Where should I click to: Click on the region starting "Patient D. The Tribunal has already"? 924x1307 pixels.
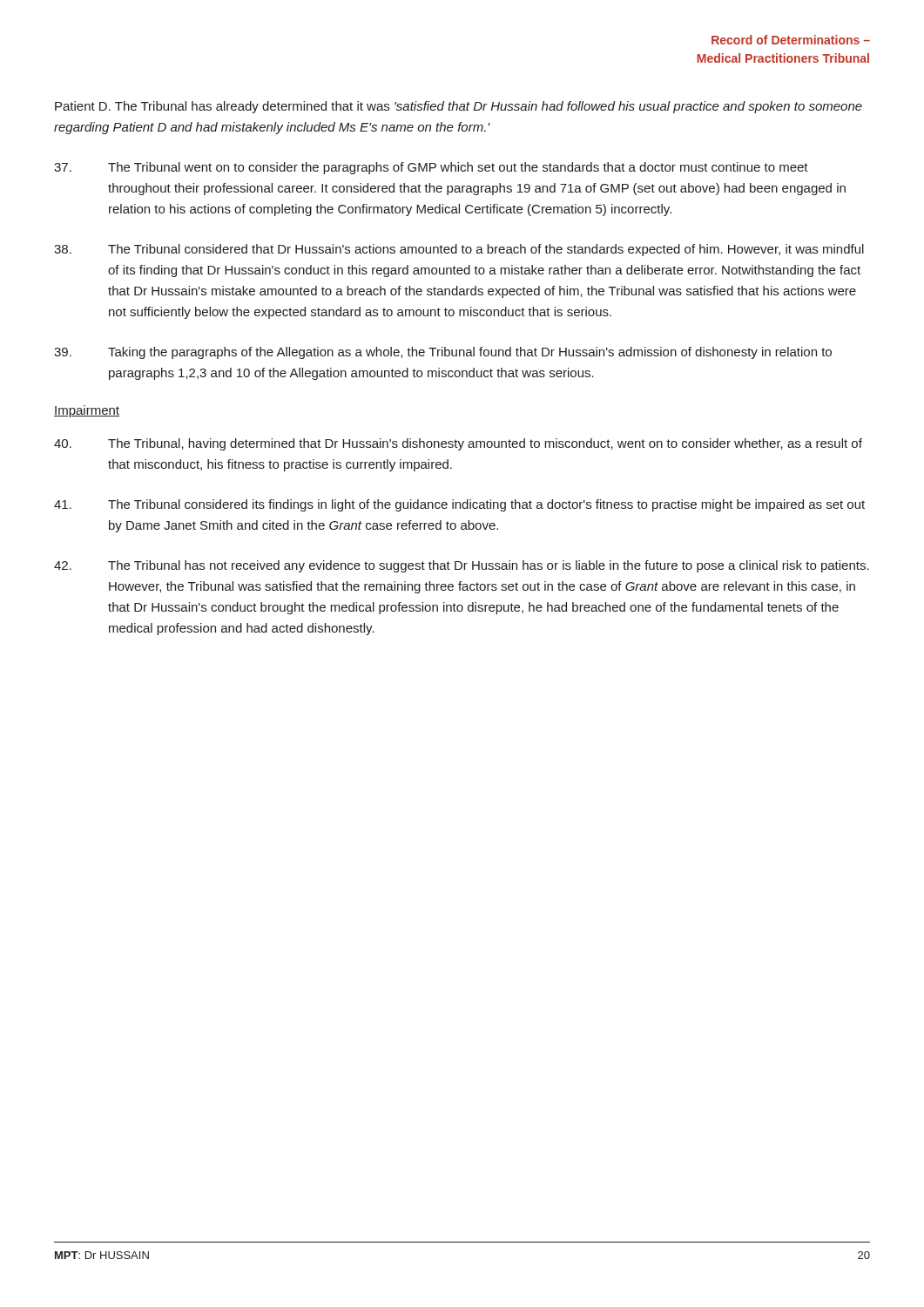tap(458, 116)
